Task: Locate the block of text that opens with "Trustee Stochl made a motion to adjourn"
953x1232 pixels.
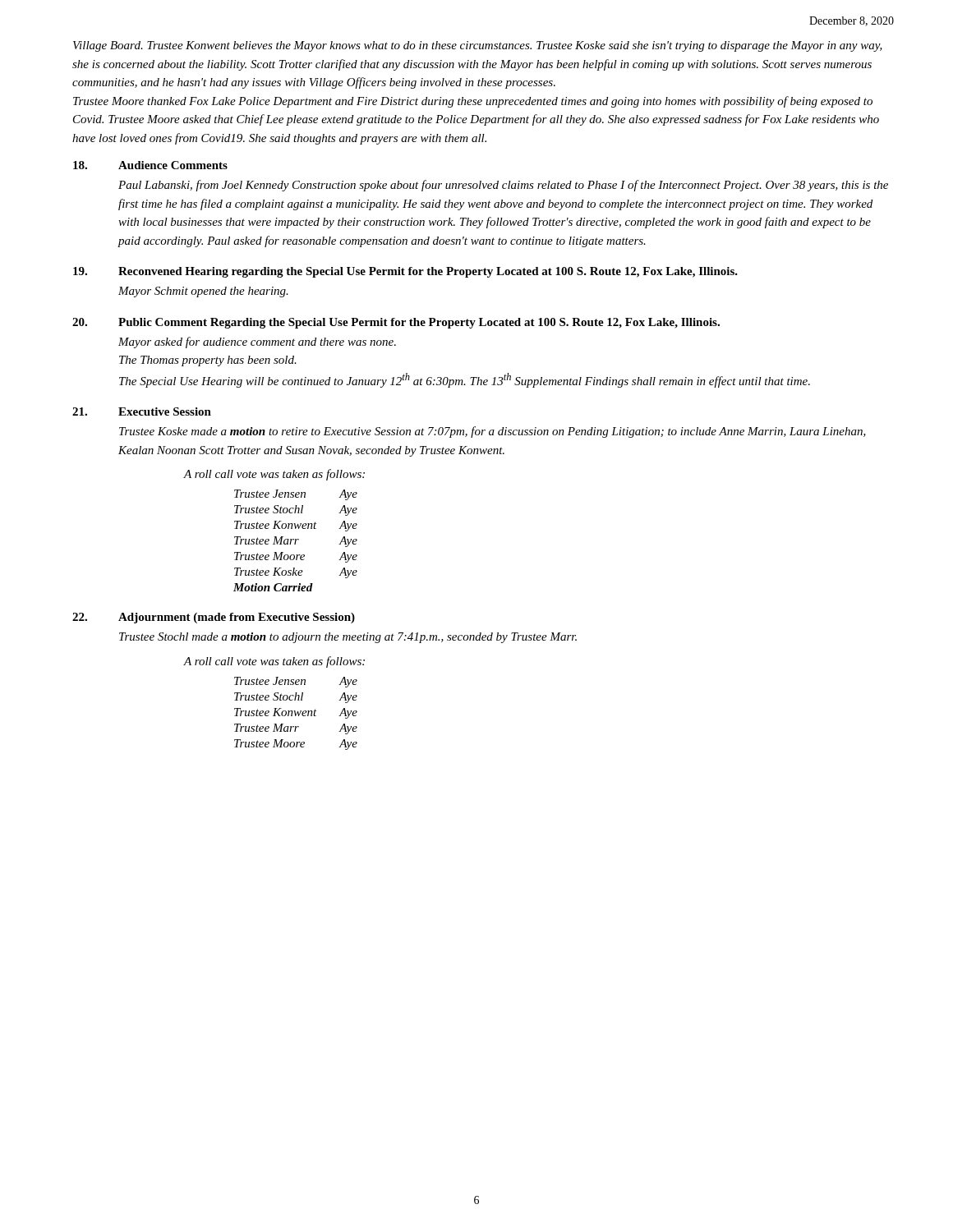Action: point(348,637)
